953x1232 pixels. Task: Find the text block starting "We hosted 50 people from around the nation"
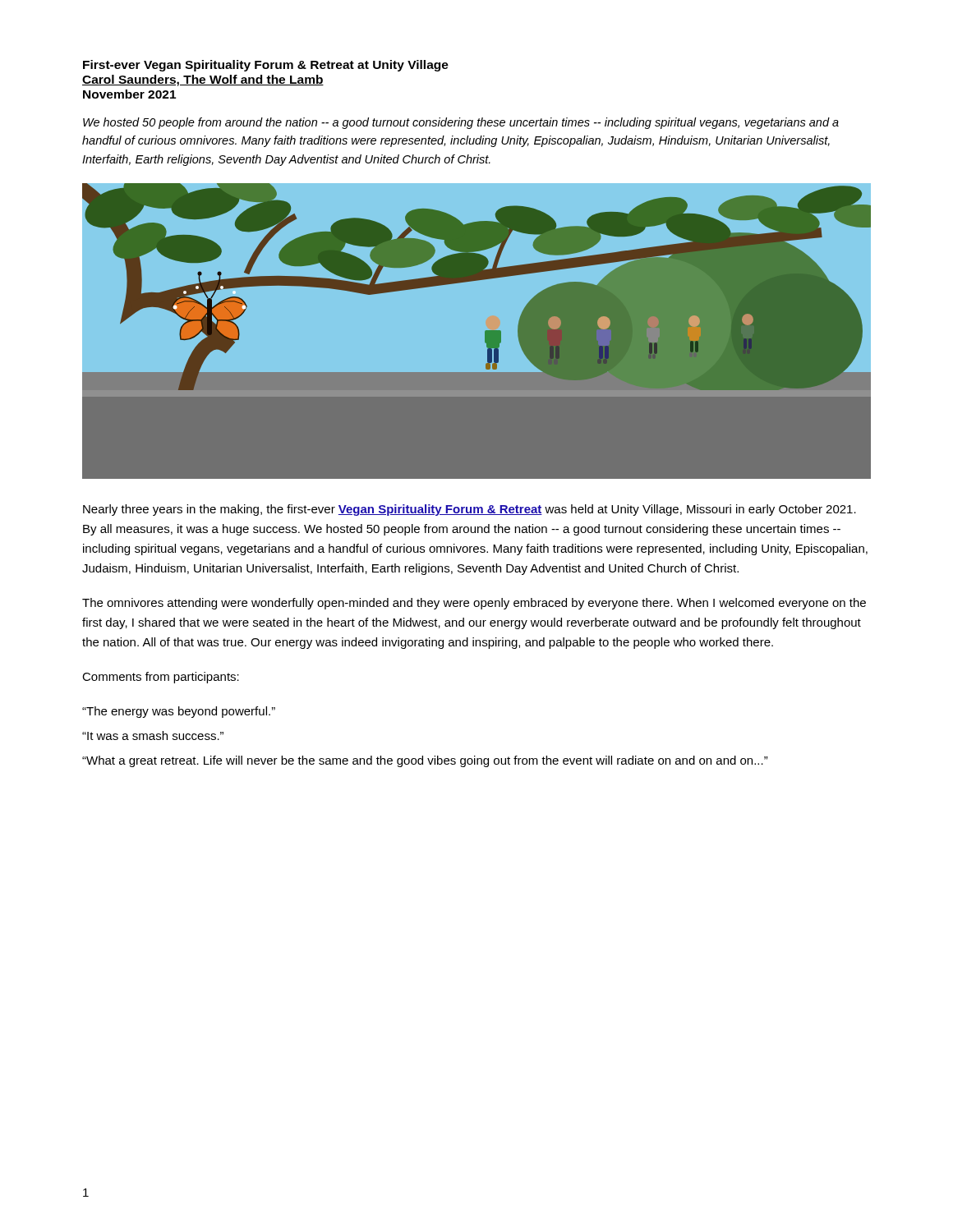460,141
